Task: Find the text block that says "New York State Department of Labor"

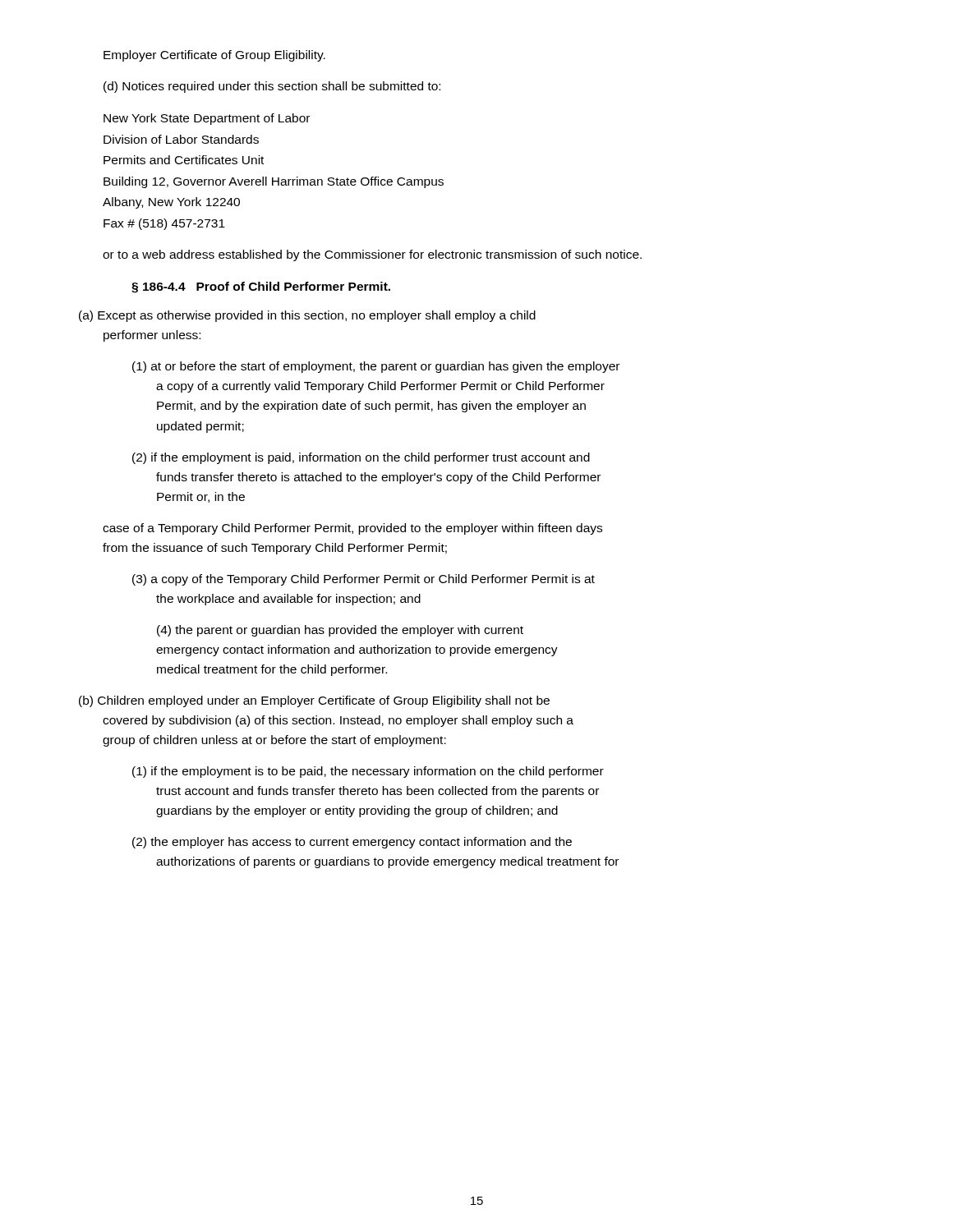Action: pos(273,170)
